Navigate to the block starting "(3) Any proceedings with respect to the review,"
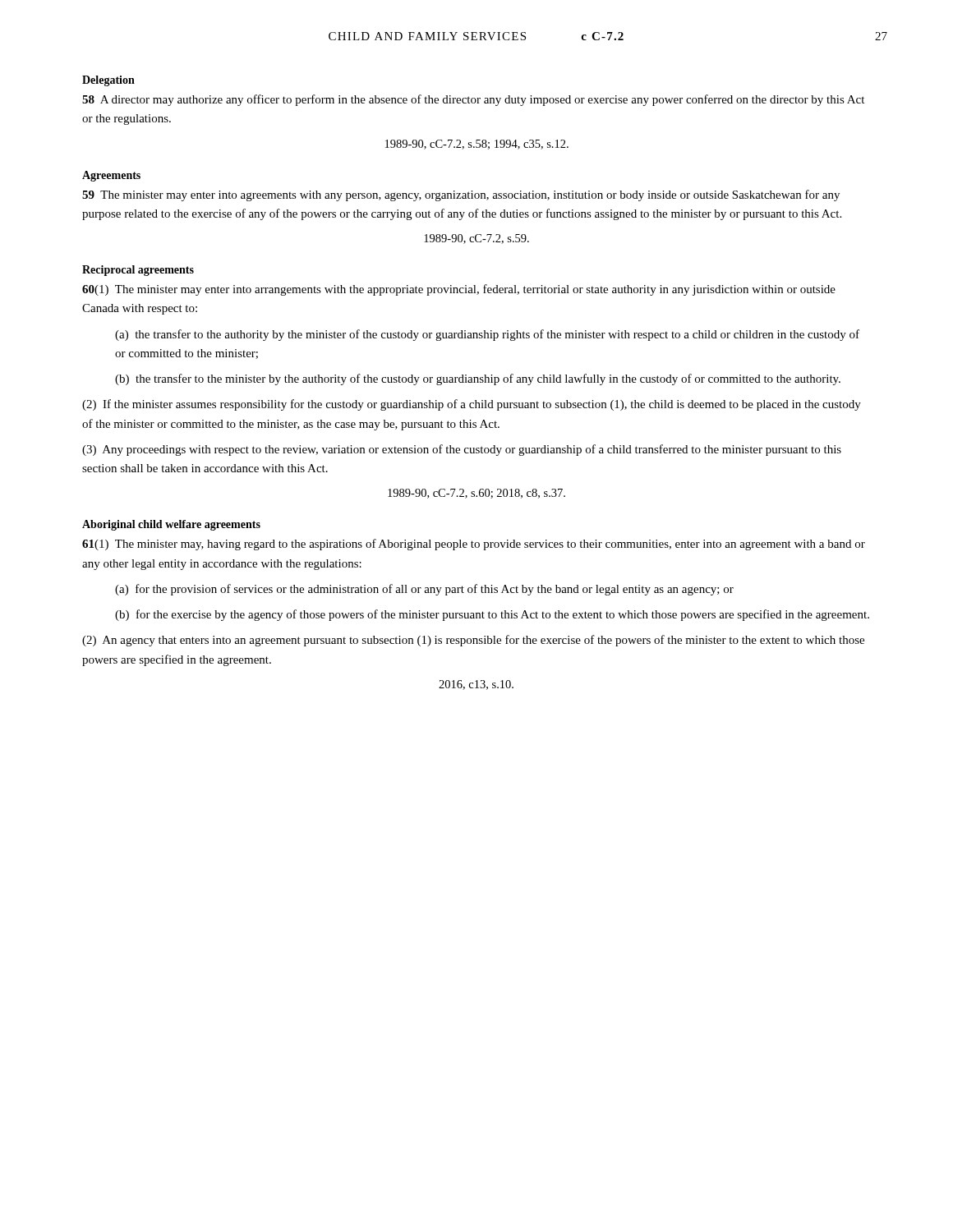Image resolution: width=953 pixels, height=1232 pixels. tap(462, 459)
